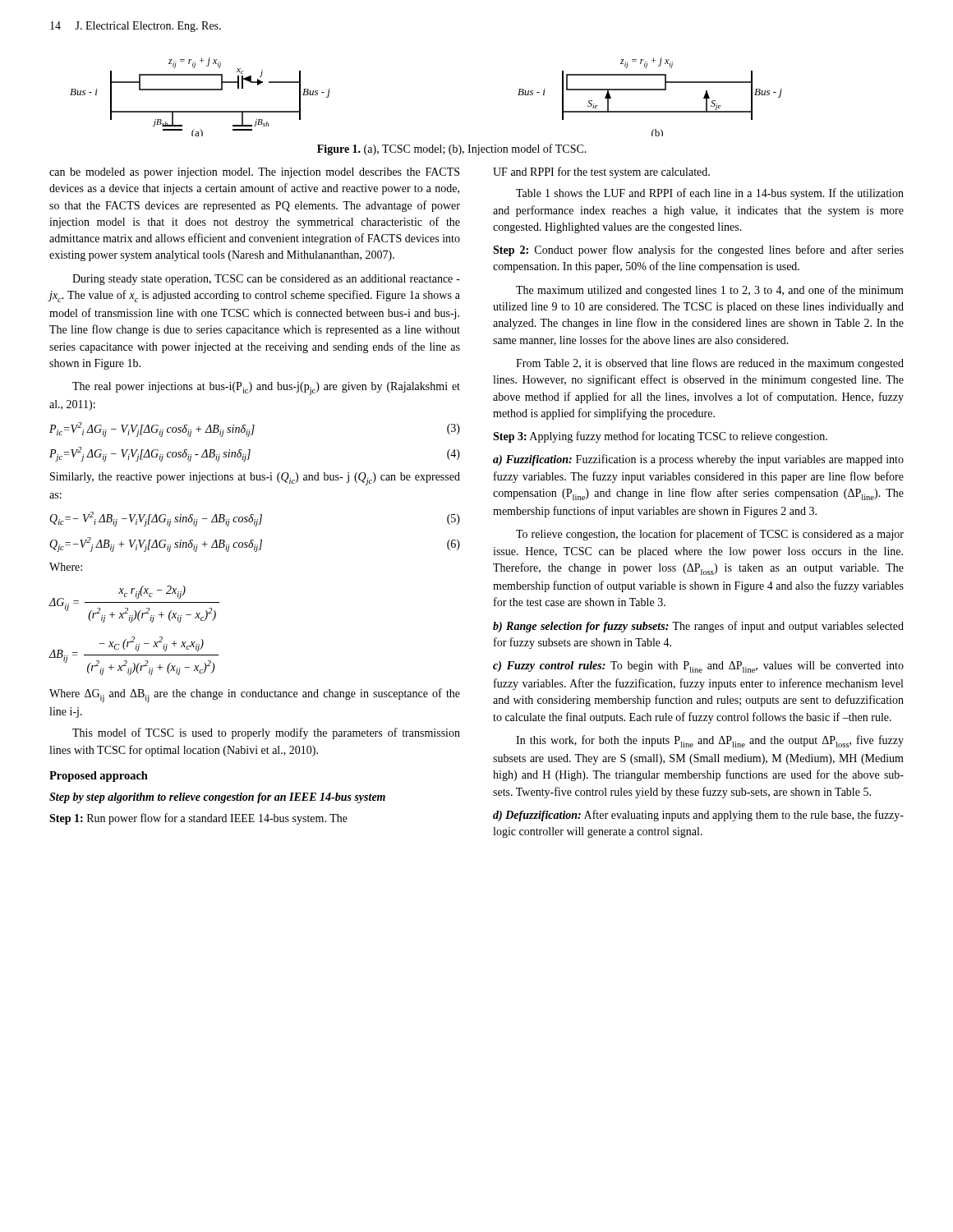Point to the formula beginning "Pic=V2i ΔGij −"

click(x=255, y=429)
